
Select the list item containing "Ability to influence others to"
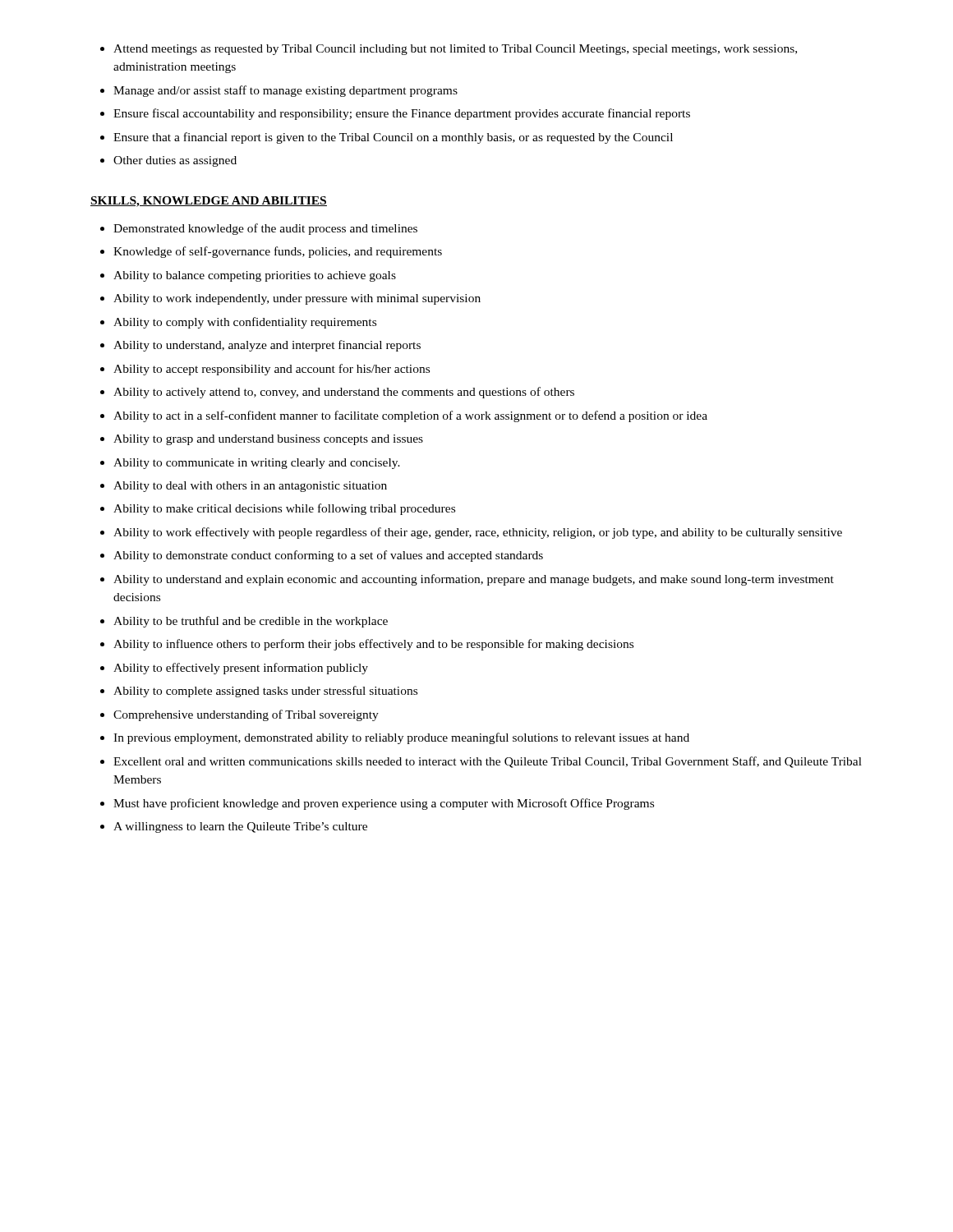374,644
